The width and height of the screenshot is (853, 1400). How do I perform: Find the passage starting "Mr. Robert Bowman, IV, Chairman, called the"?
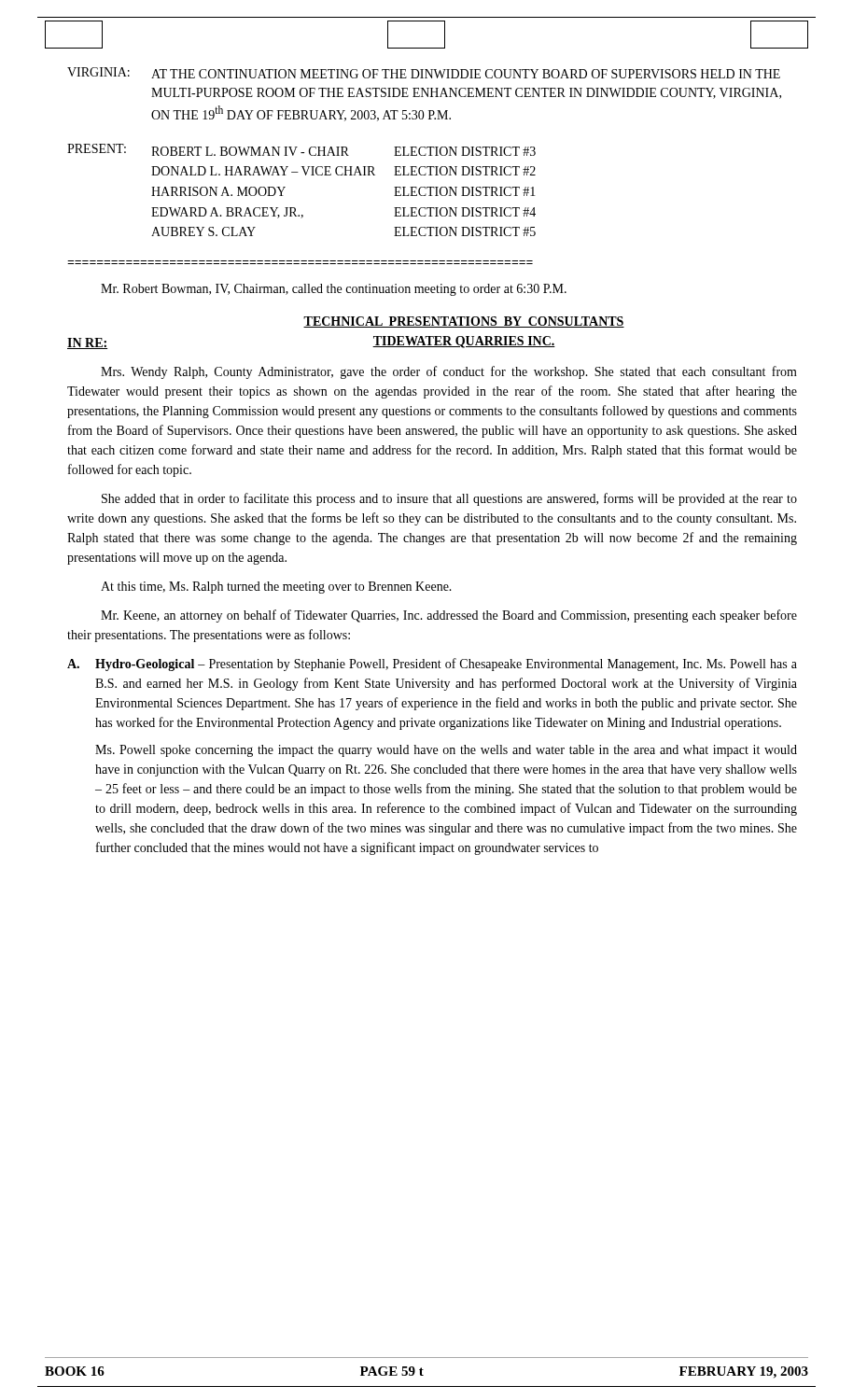[334, 289]
